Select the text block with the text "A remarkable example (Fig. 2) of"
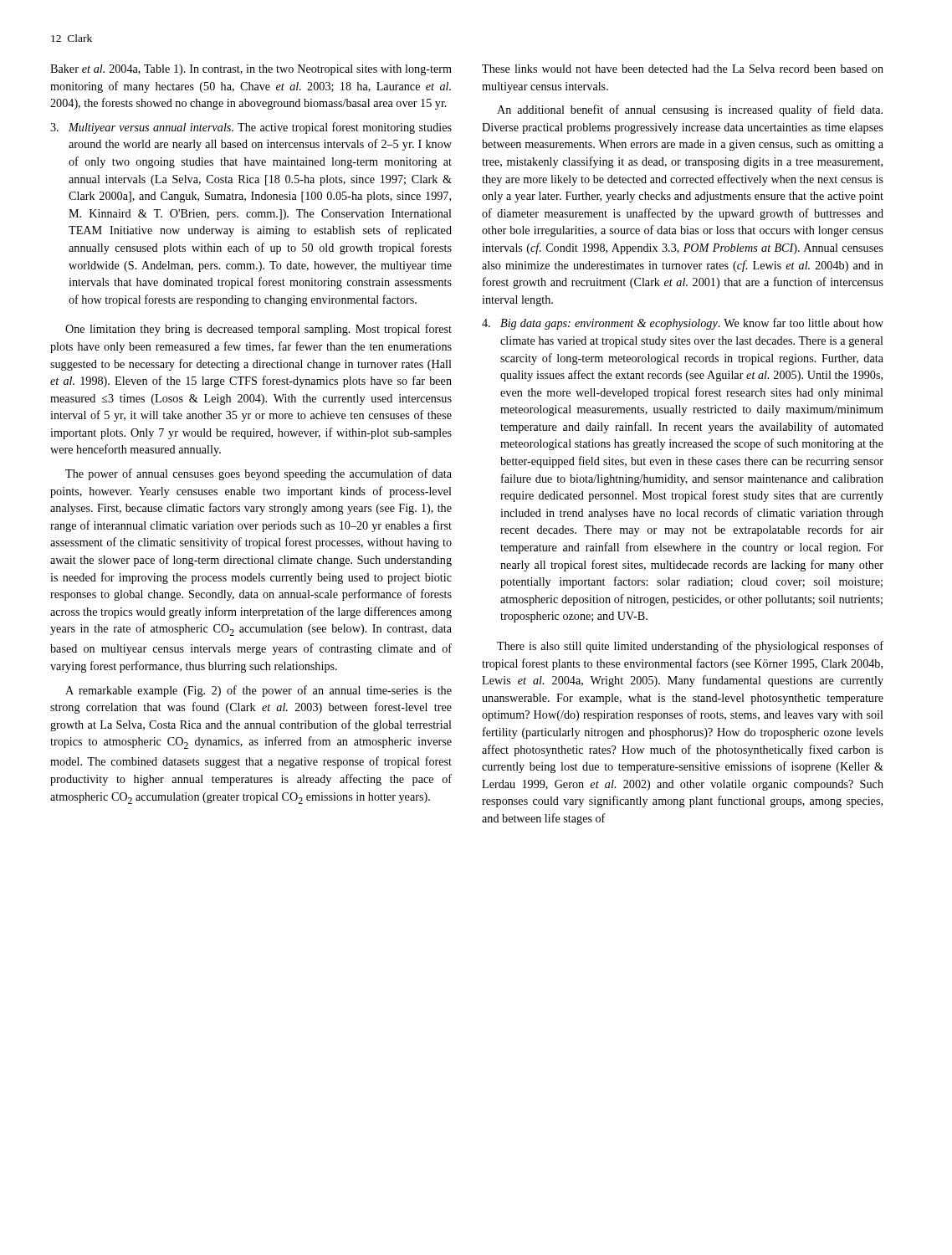The image size is (952, 1255). (251, 745)
